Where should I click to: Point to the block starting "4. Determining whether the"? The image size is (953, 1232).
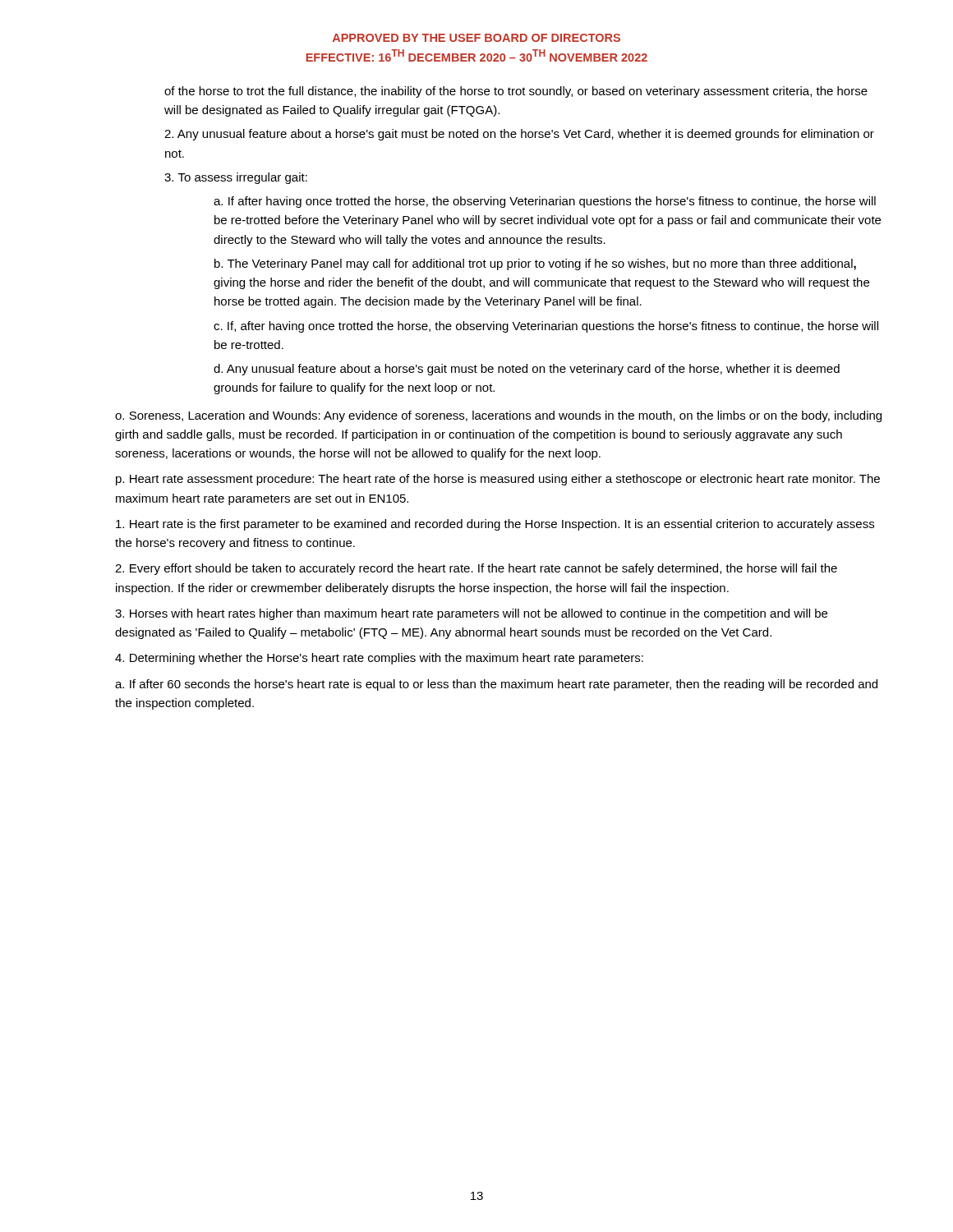click(380, 658)
